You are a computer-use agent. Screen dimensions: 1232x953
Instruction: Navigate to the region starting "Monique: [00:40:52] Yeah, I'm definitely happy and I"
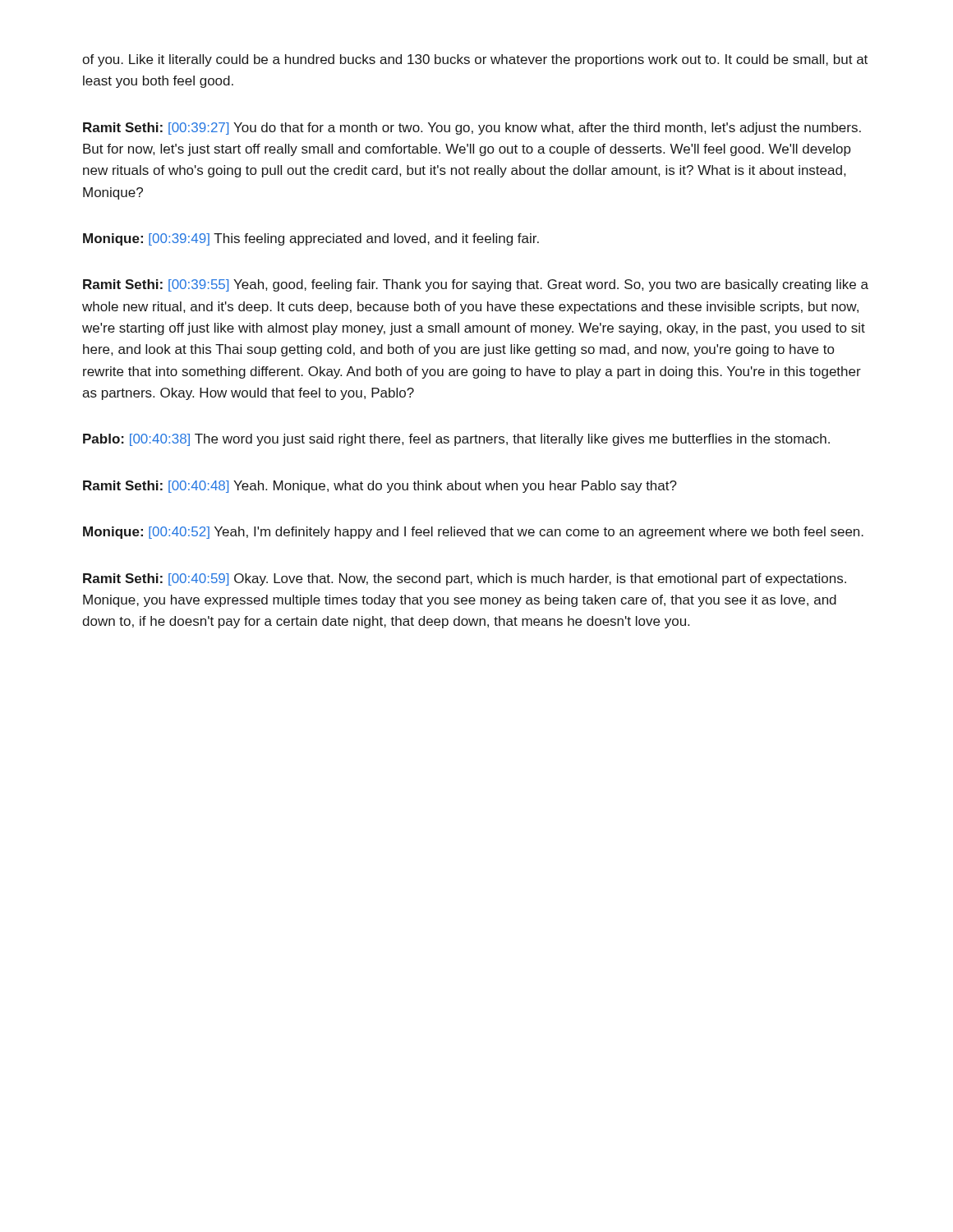click(473, 532)
